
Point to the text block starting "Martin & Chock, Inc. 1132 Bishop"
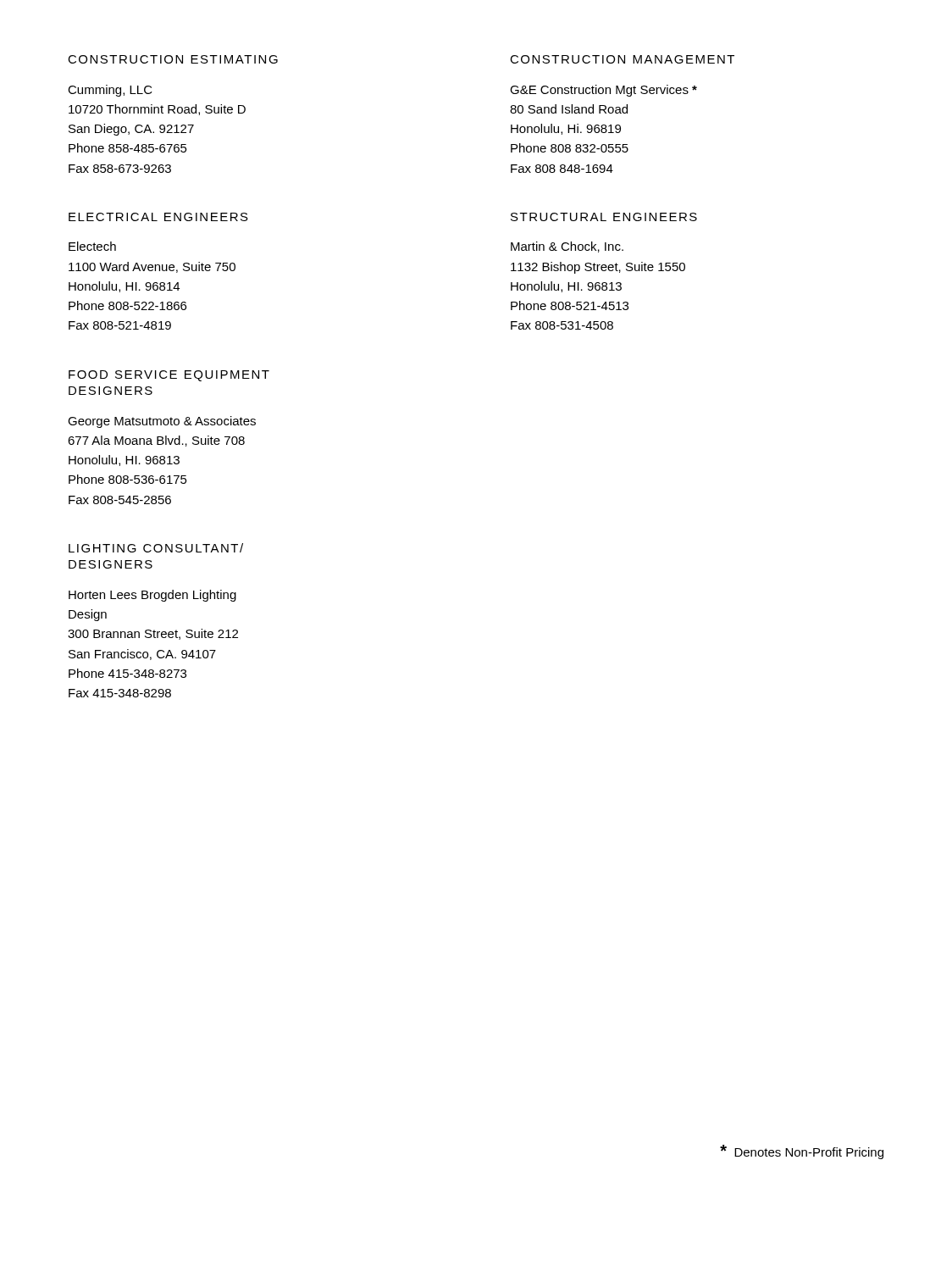pos(598,286)
